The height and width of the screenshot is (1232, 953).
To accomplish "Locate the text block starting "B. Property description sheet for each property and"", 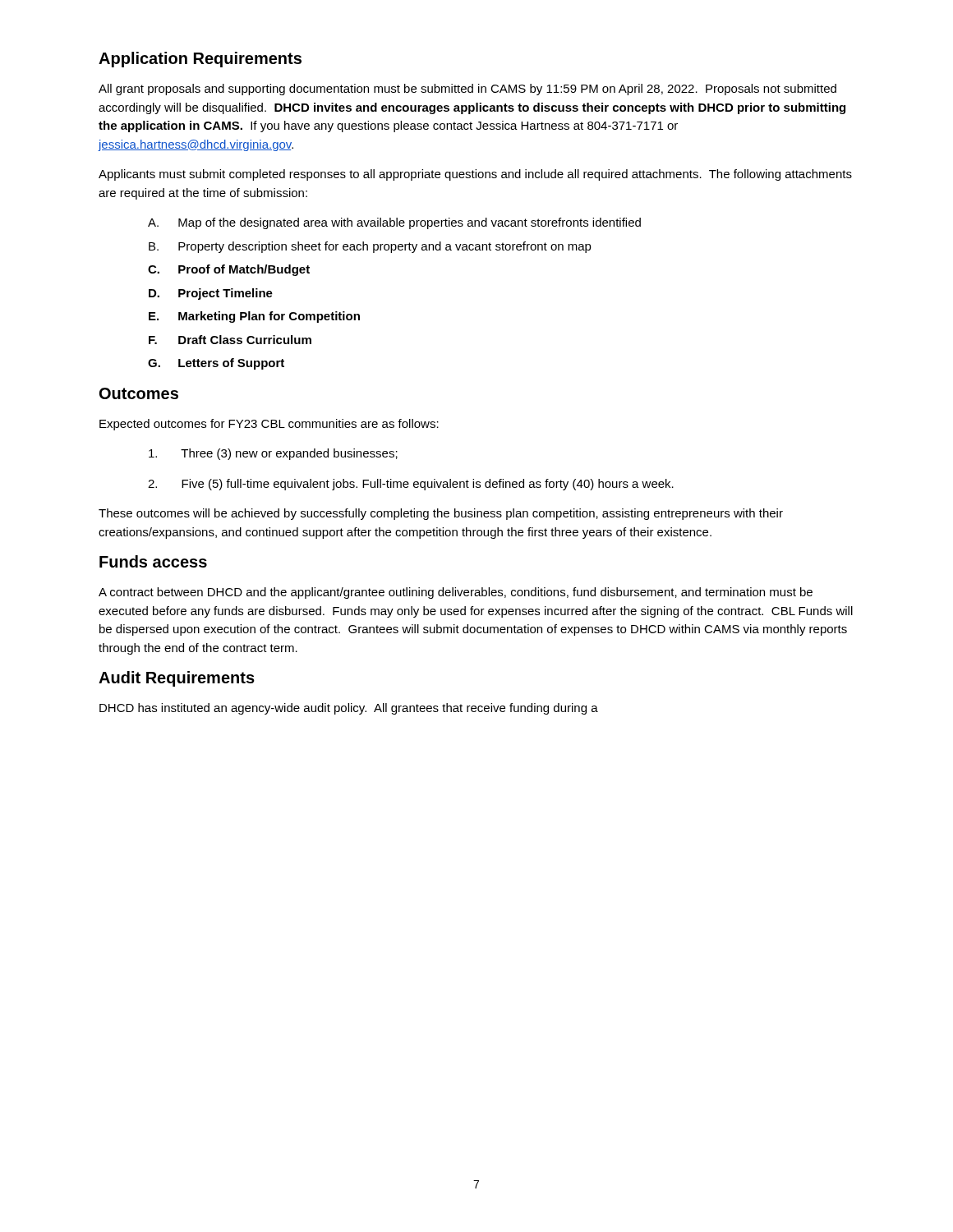I will pos(370,246).
